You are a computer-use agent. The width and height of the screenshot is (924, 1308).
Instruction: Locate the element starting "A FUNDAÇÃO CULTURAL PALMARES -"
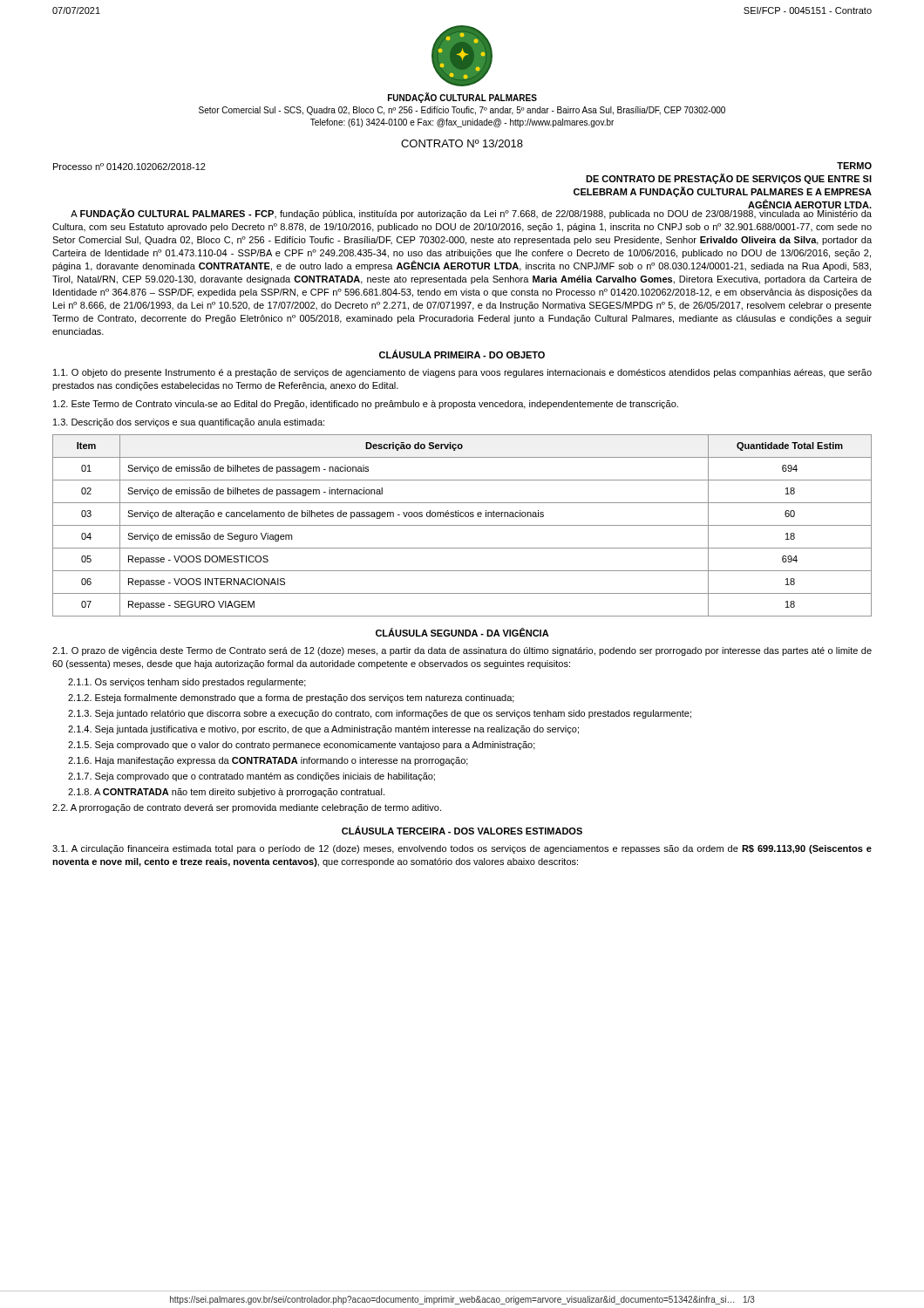tap(462, 272)
